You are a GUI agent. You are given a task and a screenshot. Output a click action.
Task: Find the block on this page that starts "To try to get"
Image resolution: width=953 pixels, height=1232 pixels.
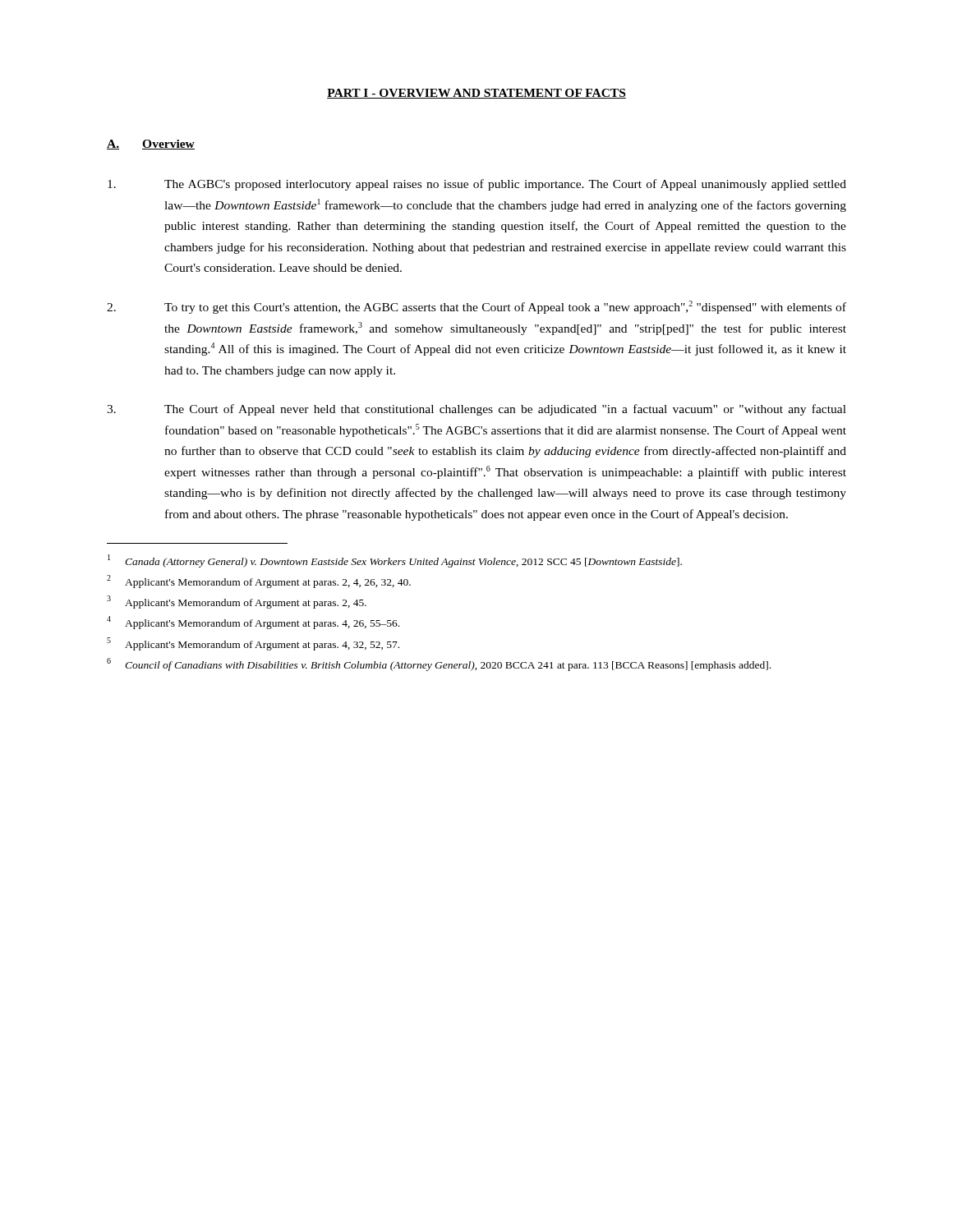click(476, 338)
